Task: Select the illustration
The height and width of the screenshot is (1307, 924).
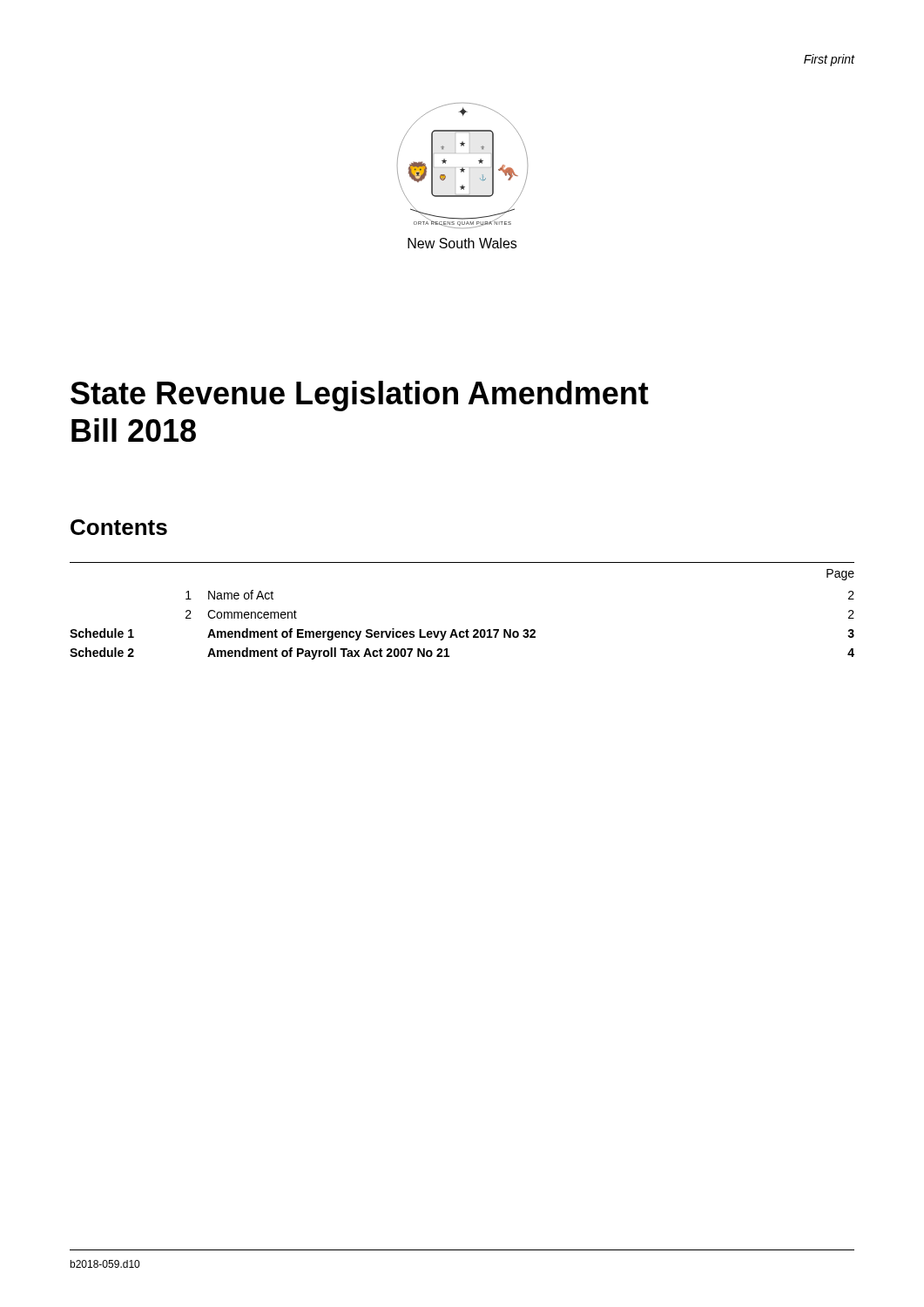Action: coord(462,174)
